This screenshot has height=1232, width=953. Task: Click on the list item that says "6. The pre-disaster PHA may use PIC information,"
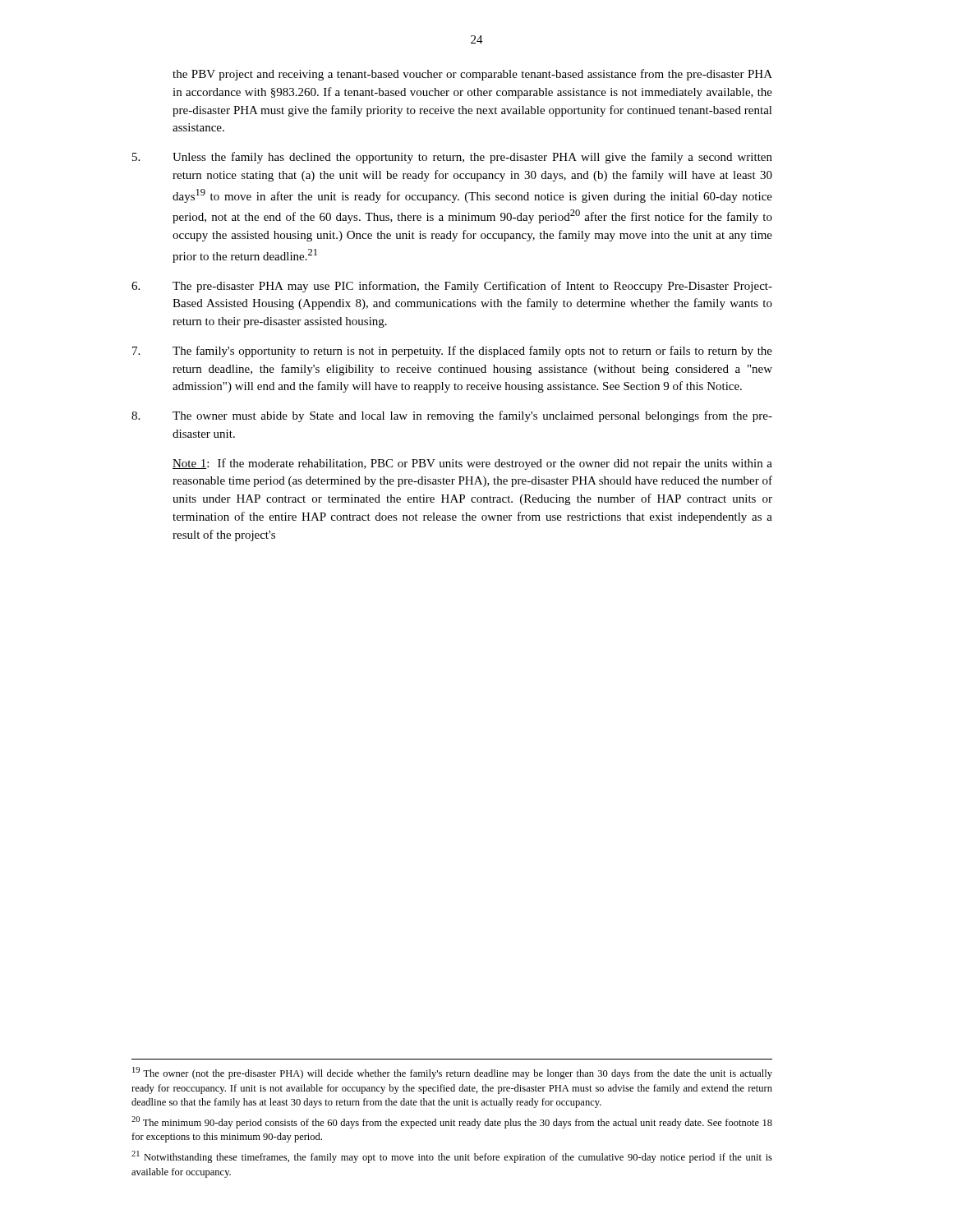coord(452,304)
